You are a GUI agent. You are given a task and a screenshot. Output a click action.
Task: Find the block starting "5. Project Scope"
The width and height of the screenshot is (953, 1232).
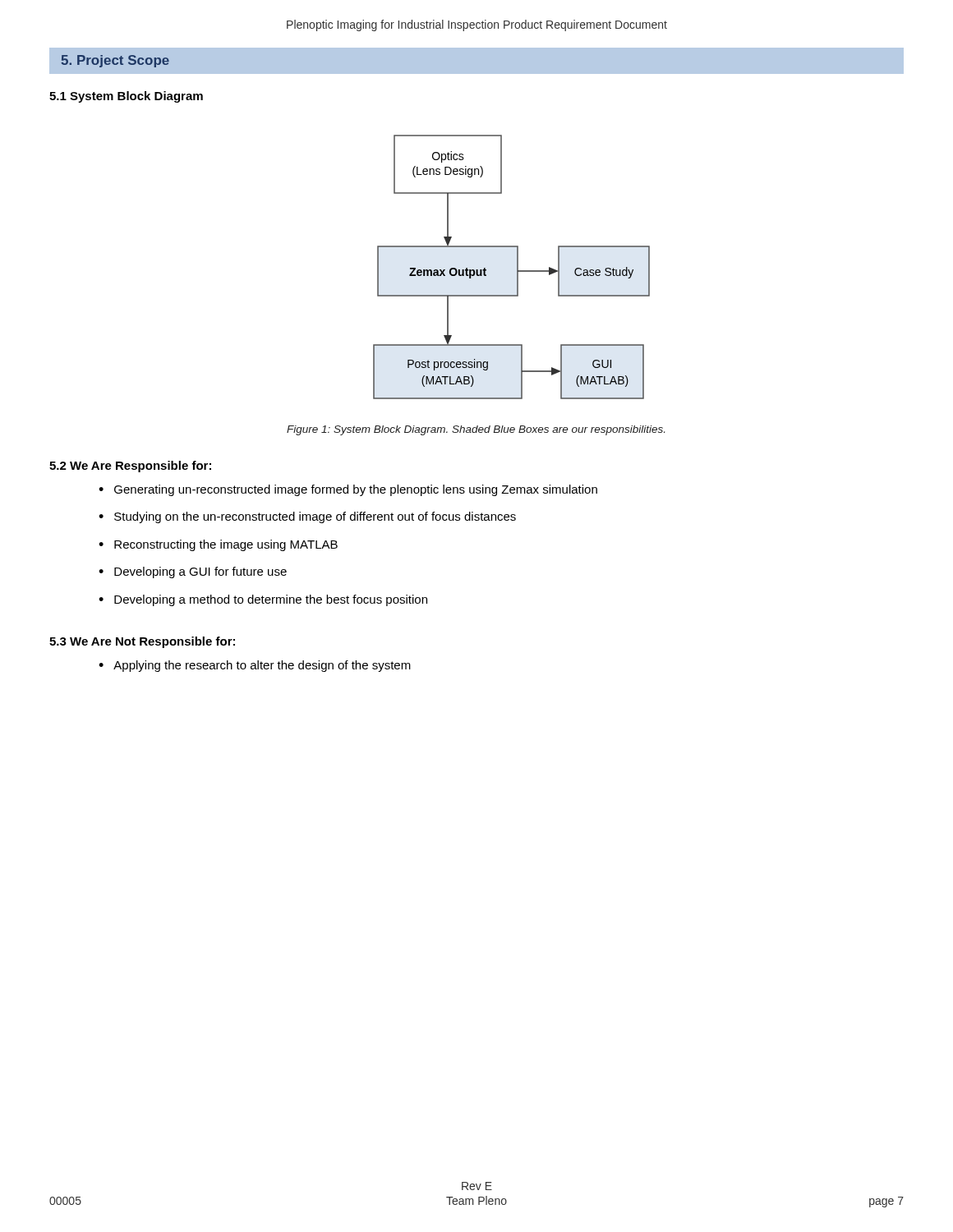(115, 60)
